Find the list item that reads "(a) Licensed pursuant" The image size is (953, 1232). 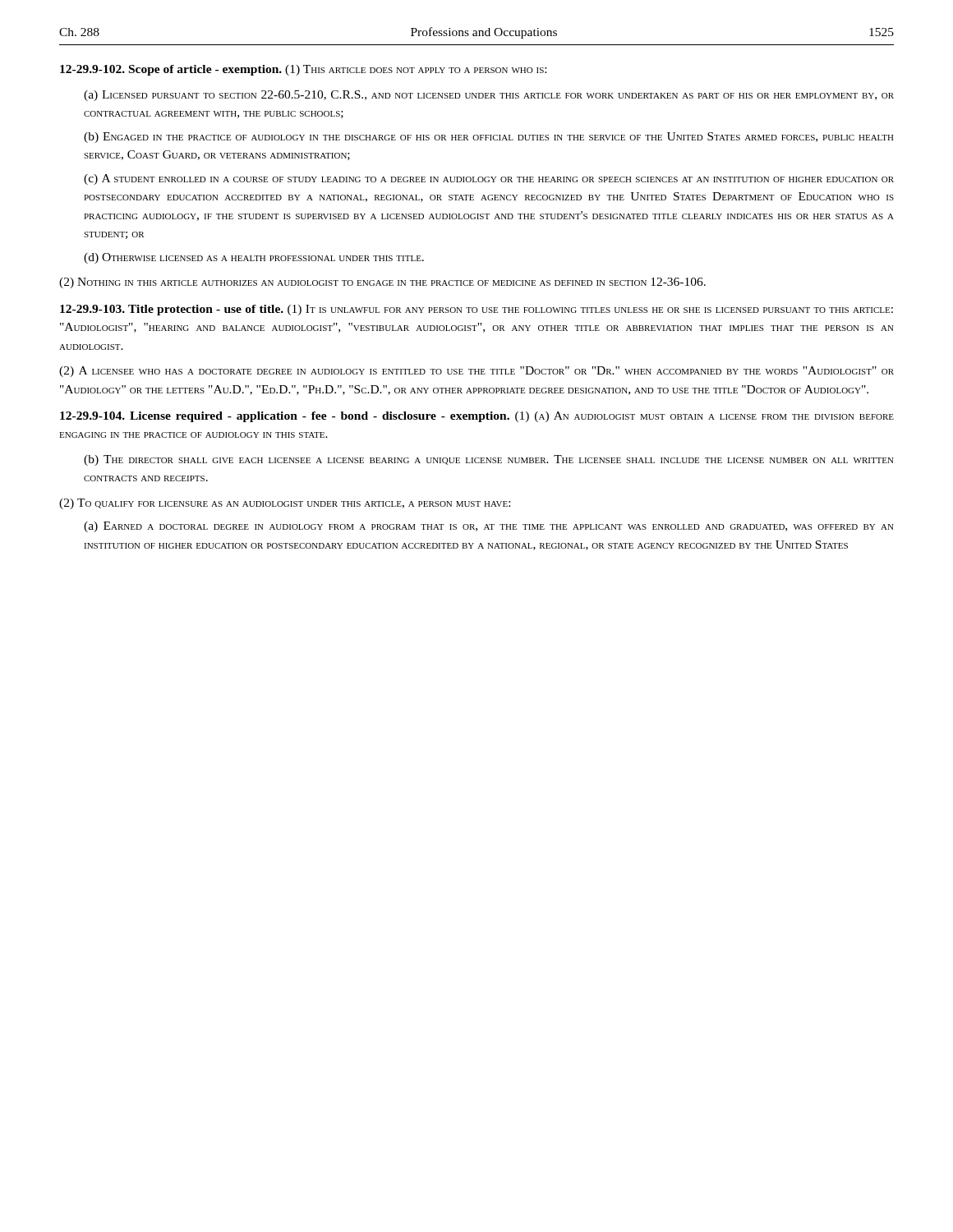489,103
